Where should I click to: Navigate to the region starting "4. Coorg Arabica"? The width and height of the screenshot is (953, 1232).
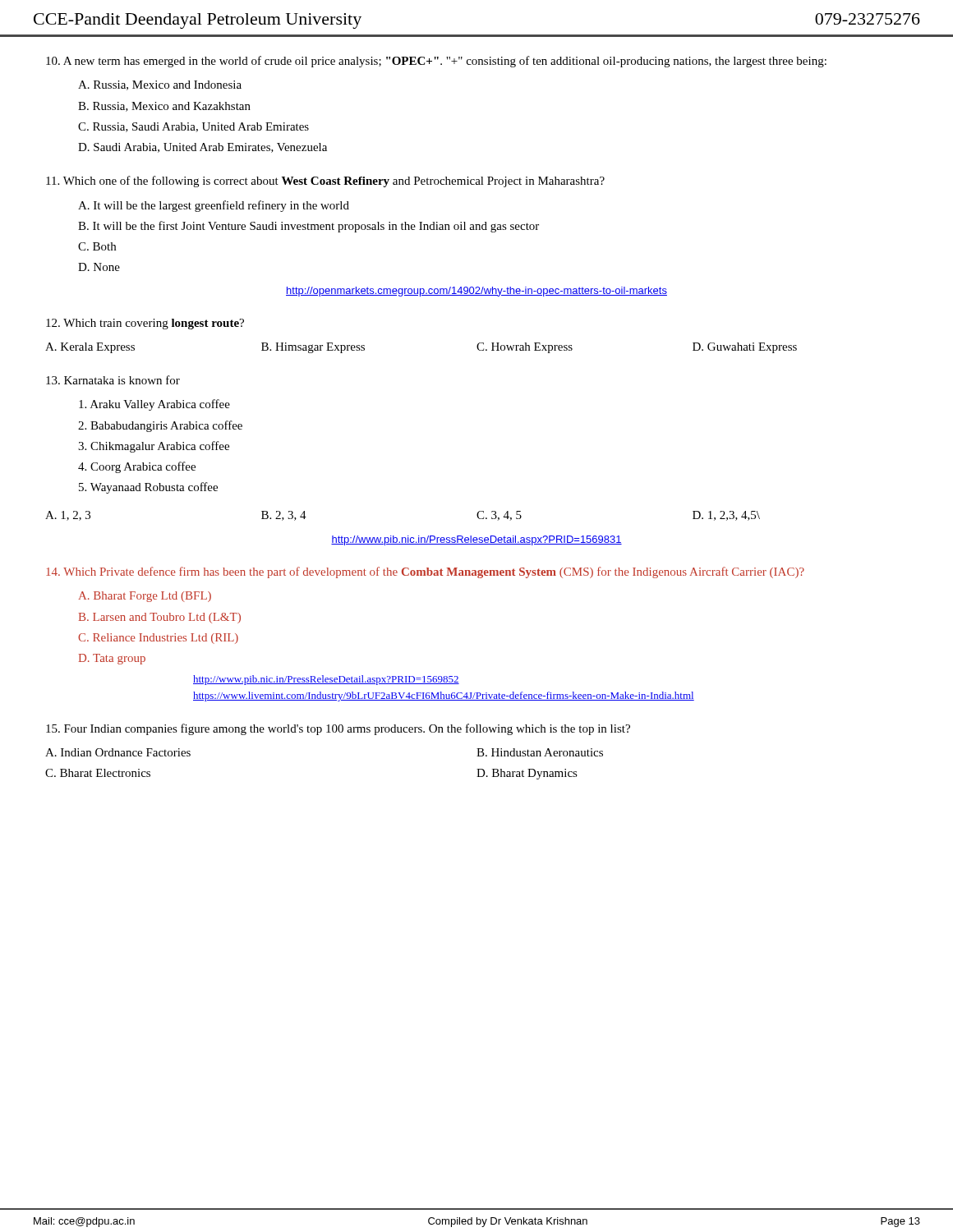click(137, 467)
